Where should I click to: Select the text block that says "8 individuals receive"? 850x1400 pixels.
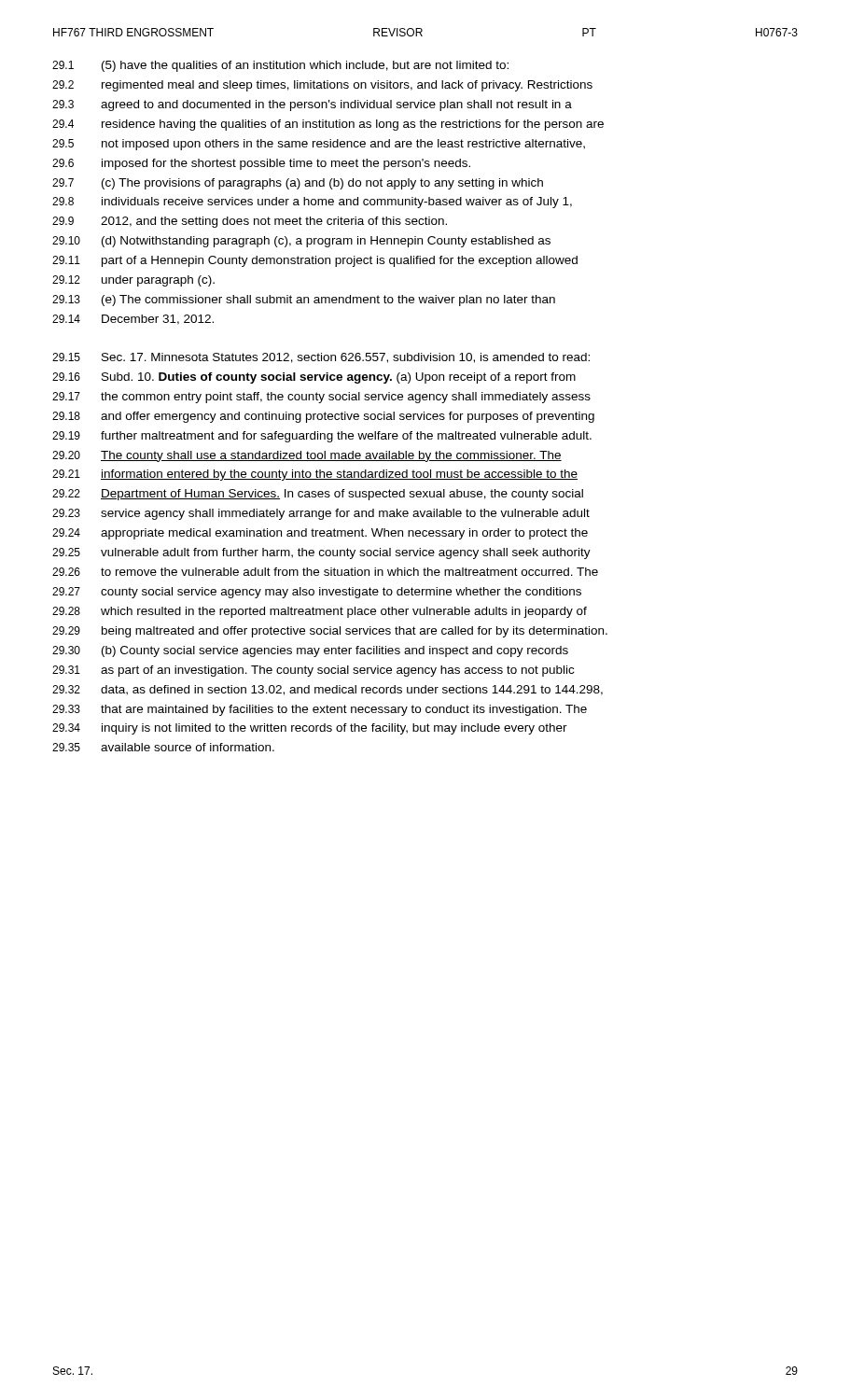coord(425,202)
